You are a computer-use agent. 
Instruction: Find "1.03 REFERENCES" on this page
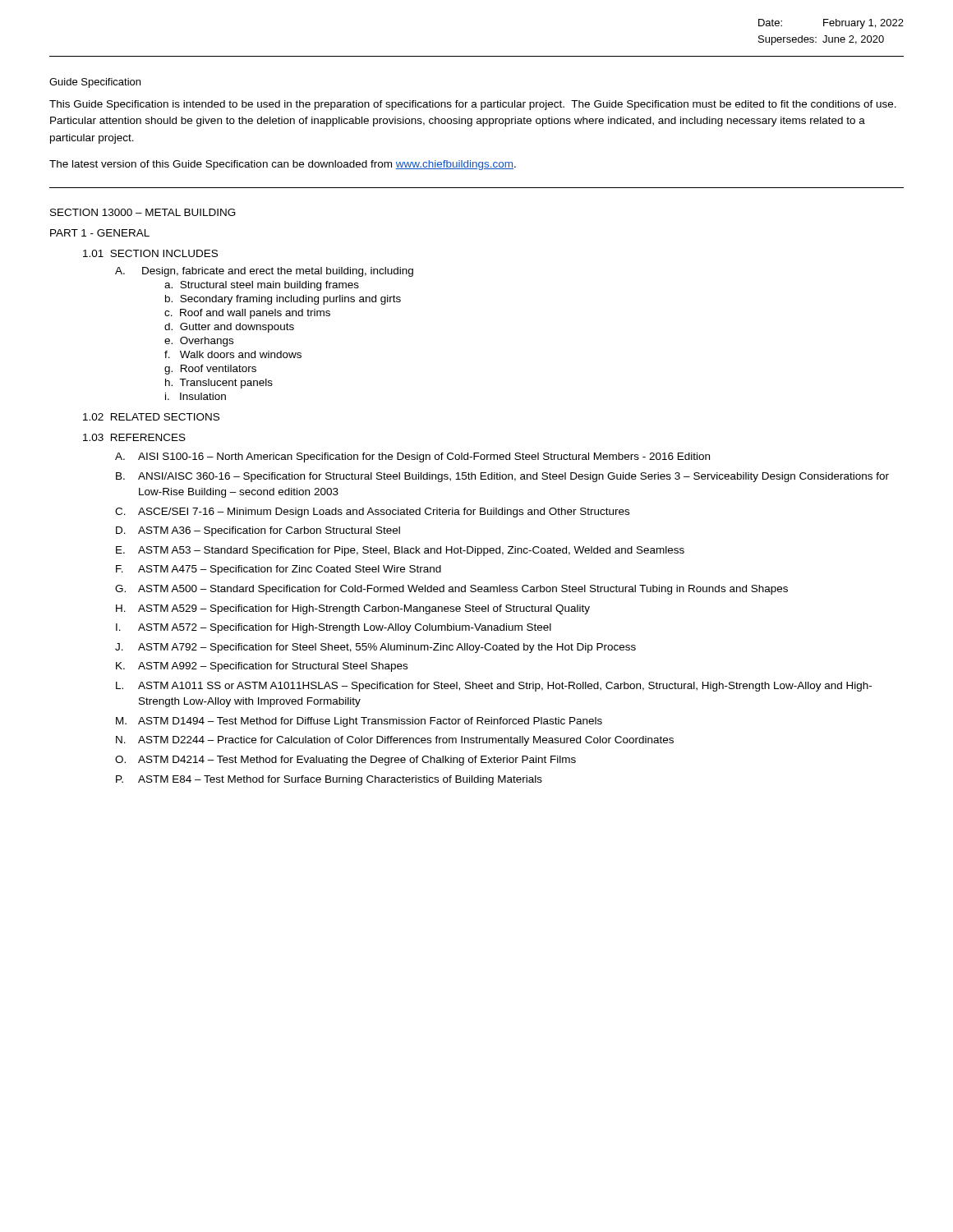134,437
